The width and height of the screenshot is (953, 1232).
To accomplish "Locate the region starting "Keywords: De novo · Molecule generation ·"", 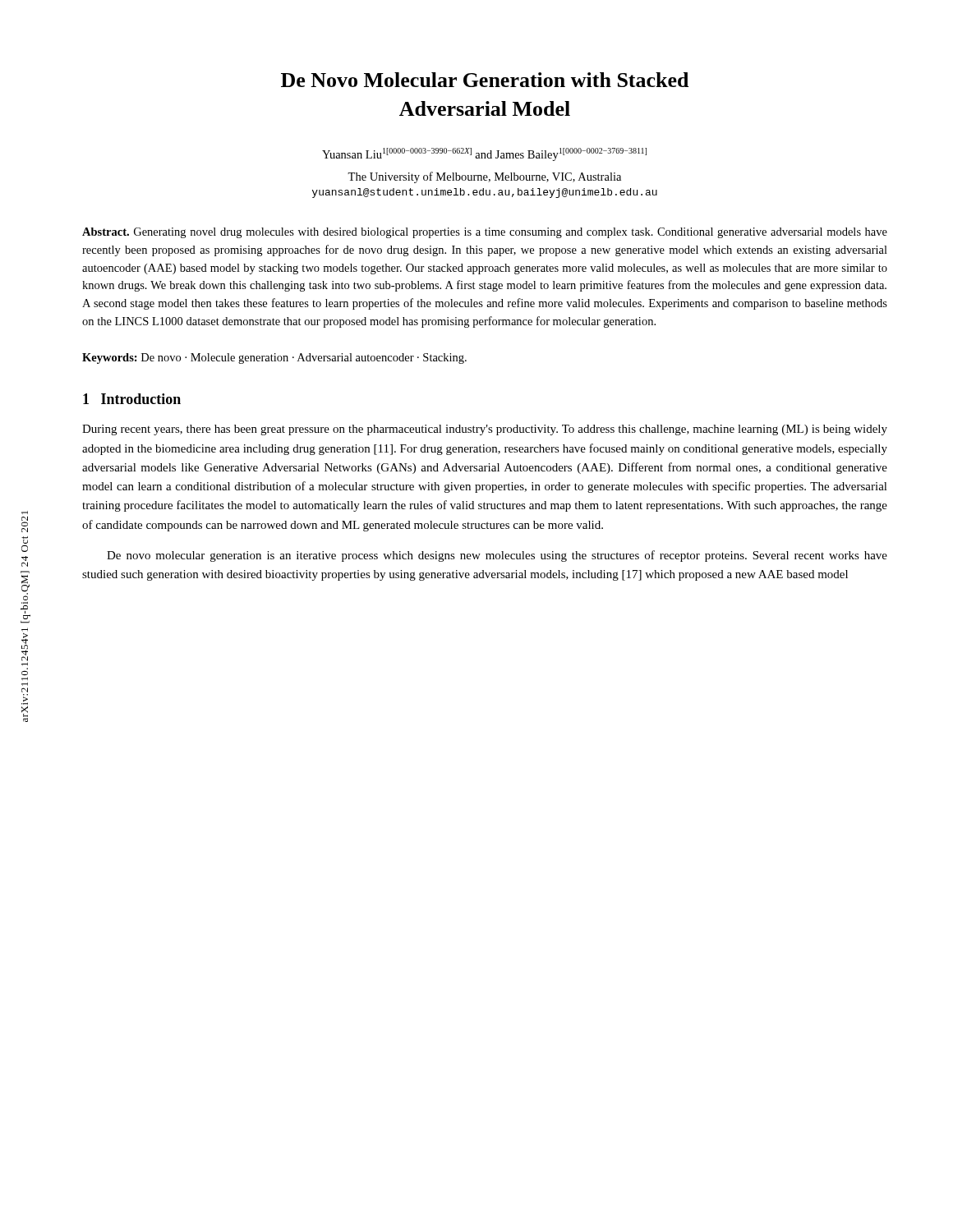I will coord(274,359).
